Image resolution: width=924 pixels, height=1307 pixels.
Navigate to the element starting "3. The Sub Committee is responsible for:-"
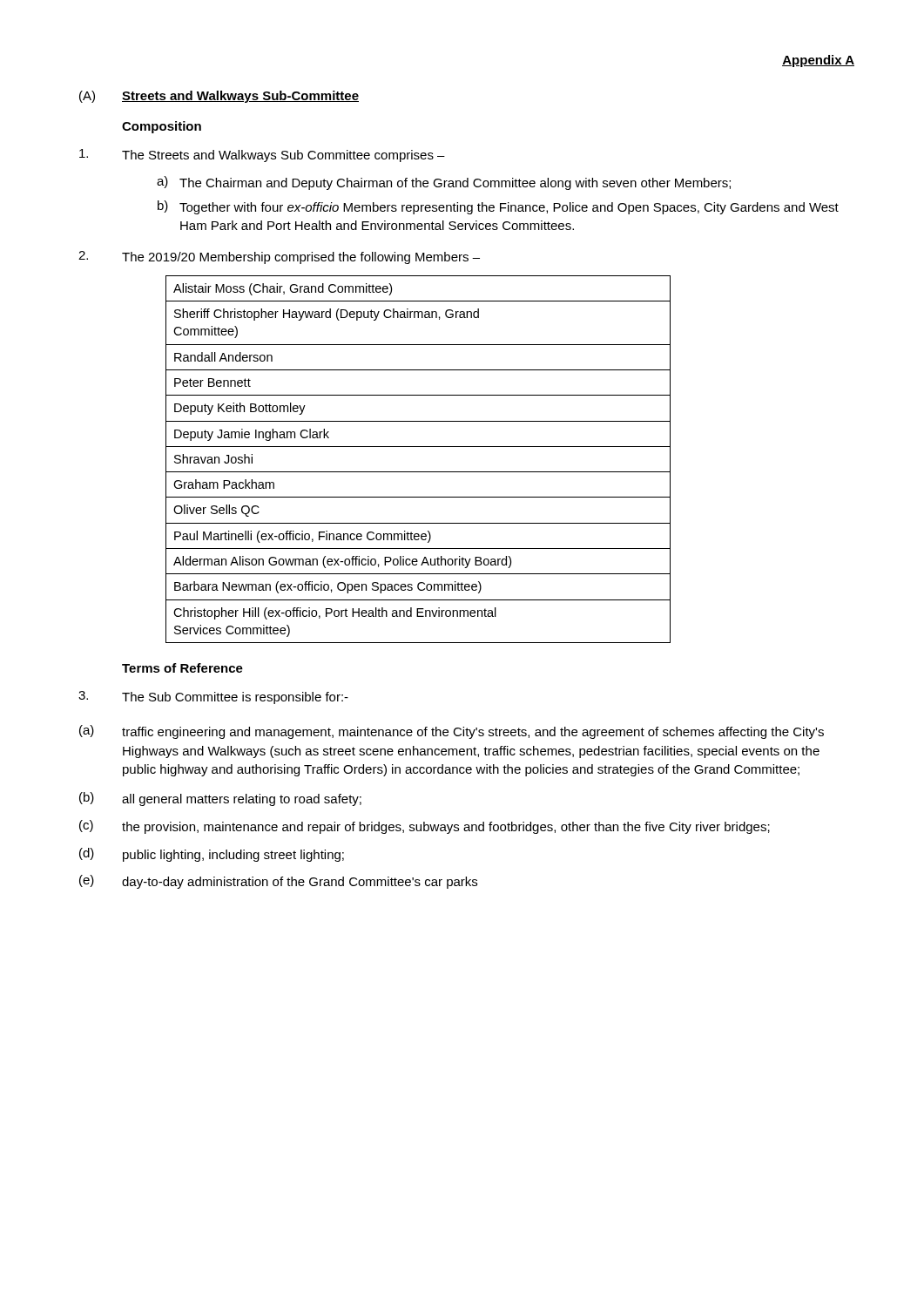[x=213, y=698]
